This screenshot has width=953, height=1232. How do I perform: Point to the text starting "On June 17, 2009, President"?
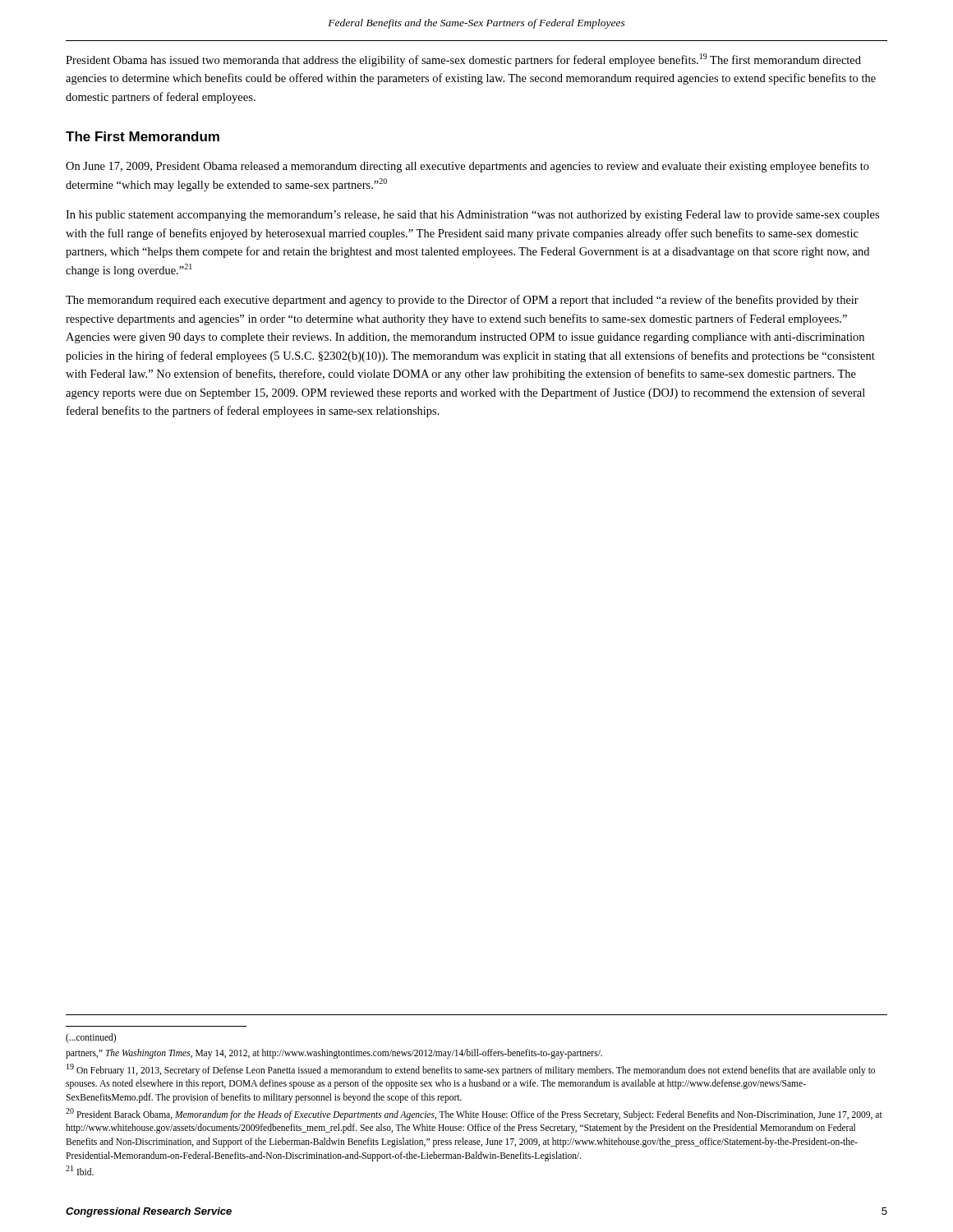(467, 175)
